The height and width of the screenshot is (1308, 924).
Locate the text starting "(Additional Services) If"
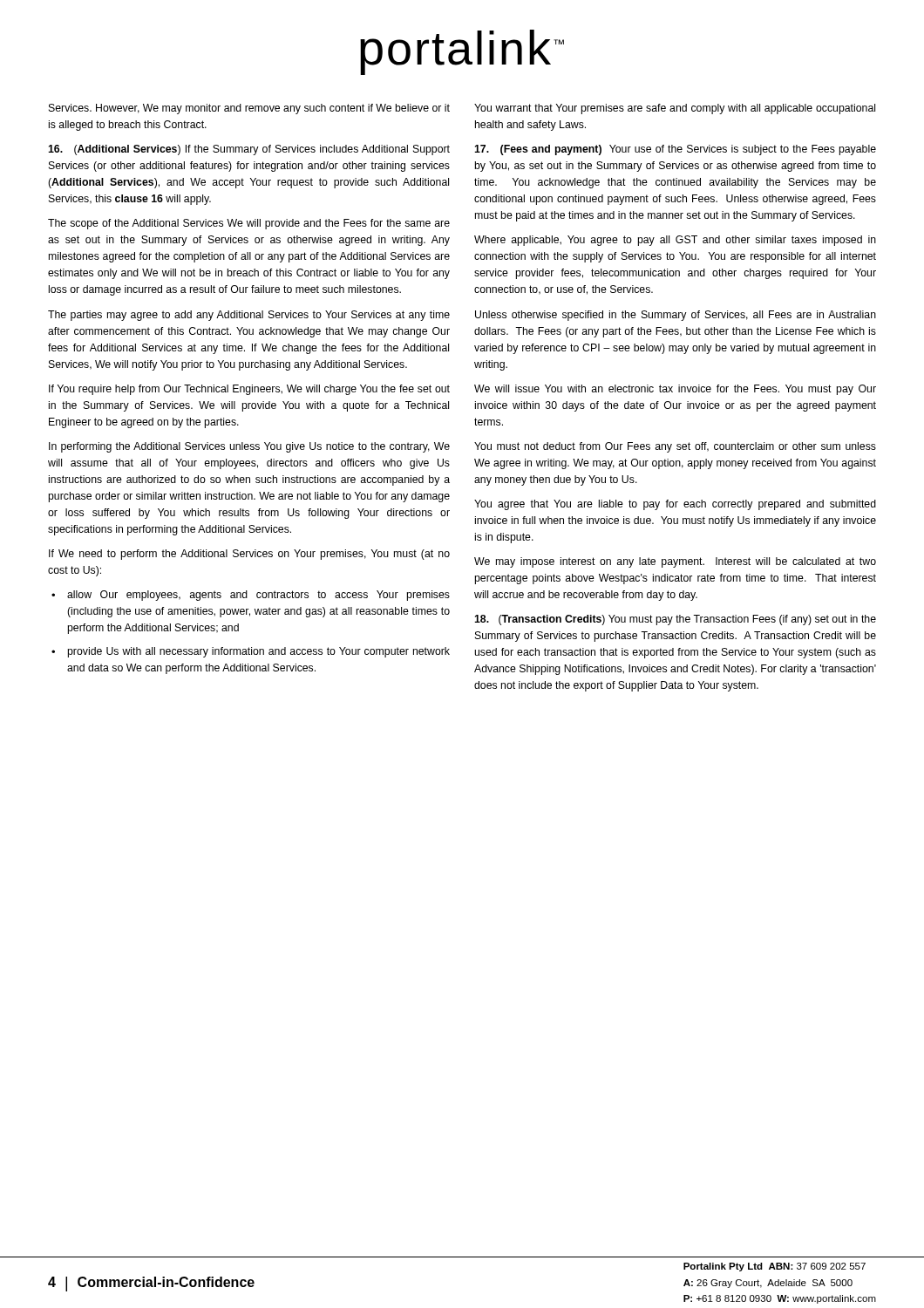[x=249, y=174]
